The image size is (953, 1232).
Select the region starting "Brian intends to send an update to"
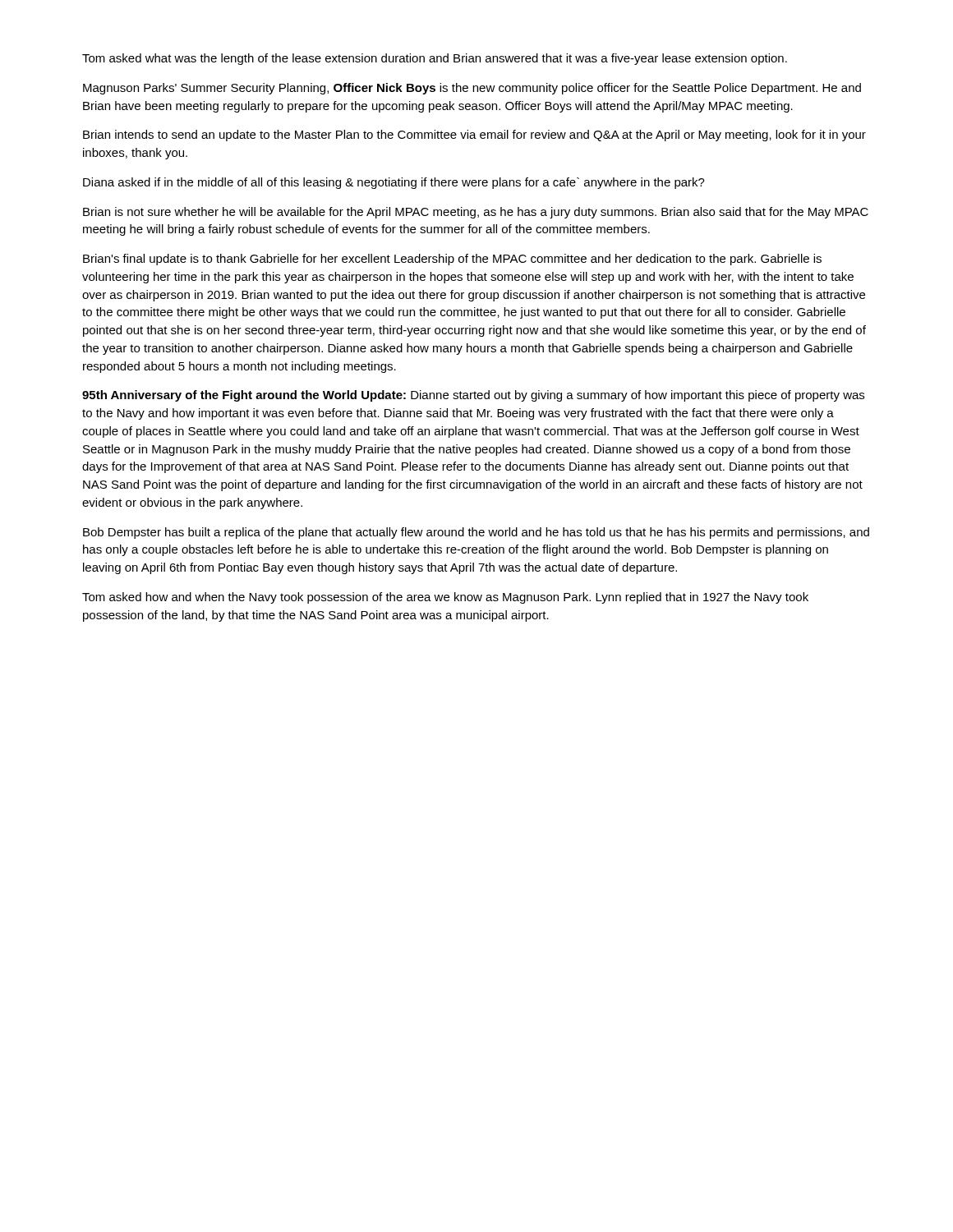(474, 143)
